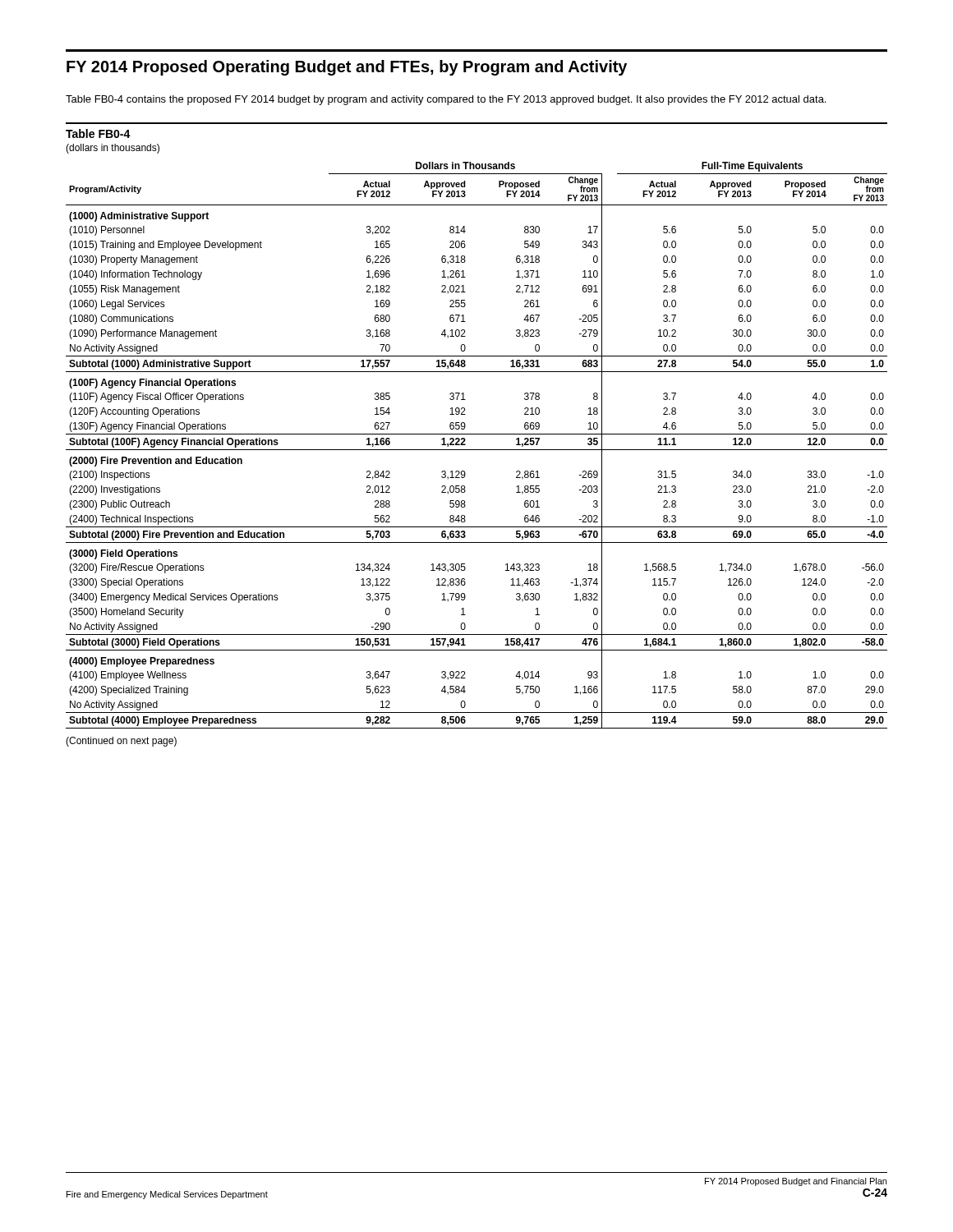Select the element starting "(dollars in thousands)"

(x=113, y=147)
